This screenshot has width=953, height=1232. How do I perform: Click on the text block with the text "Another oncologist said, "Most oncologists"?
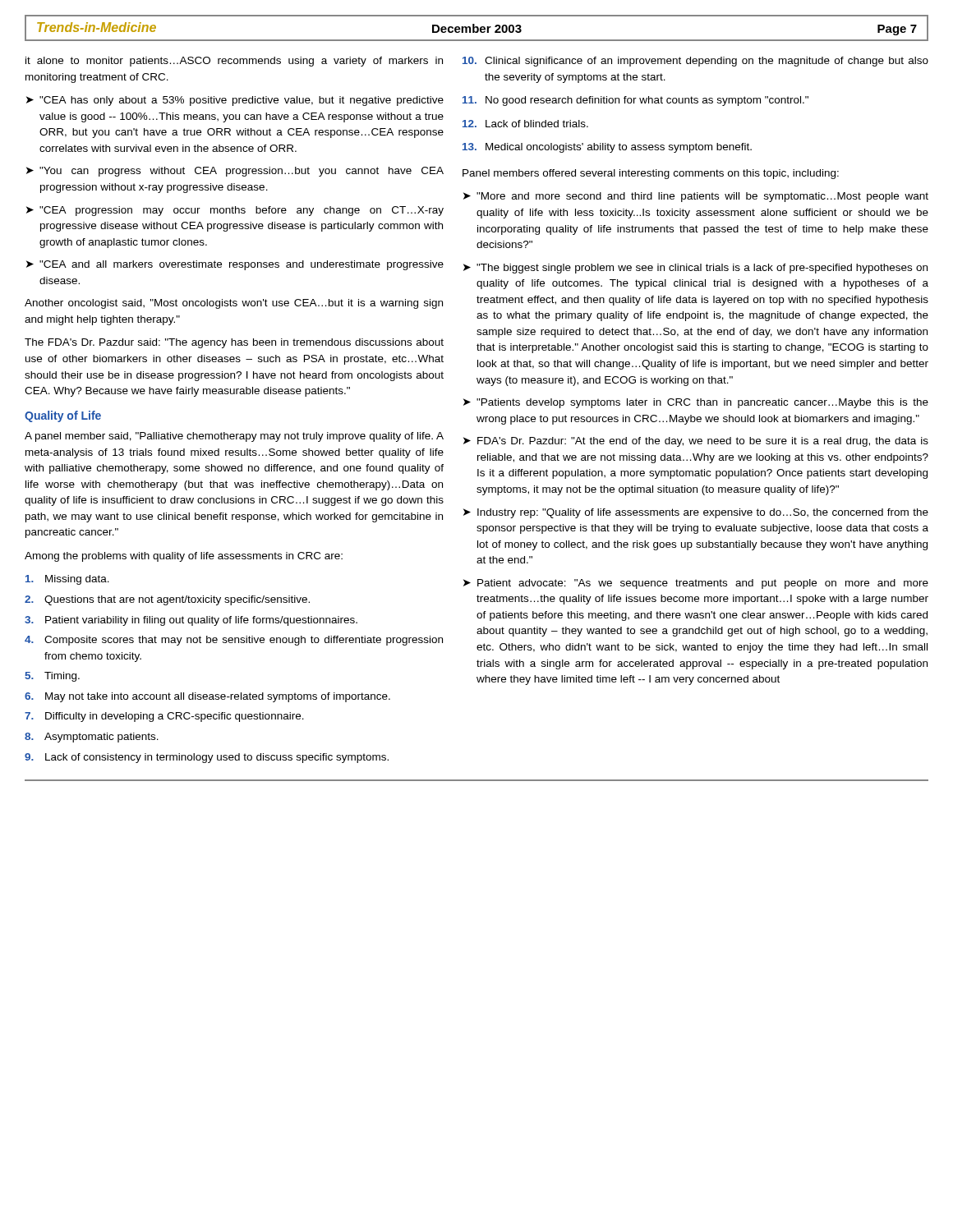(x=234, y=311)
